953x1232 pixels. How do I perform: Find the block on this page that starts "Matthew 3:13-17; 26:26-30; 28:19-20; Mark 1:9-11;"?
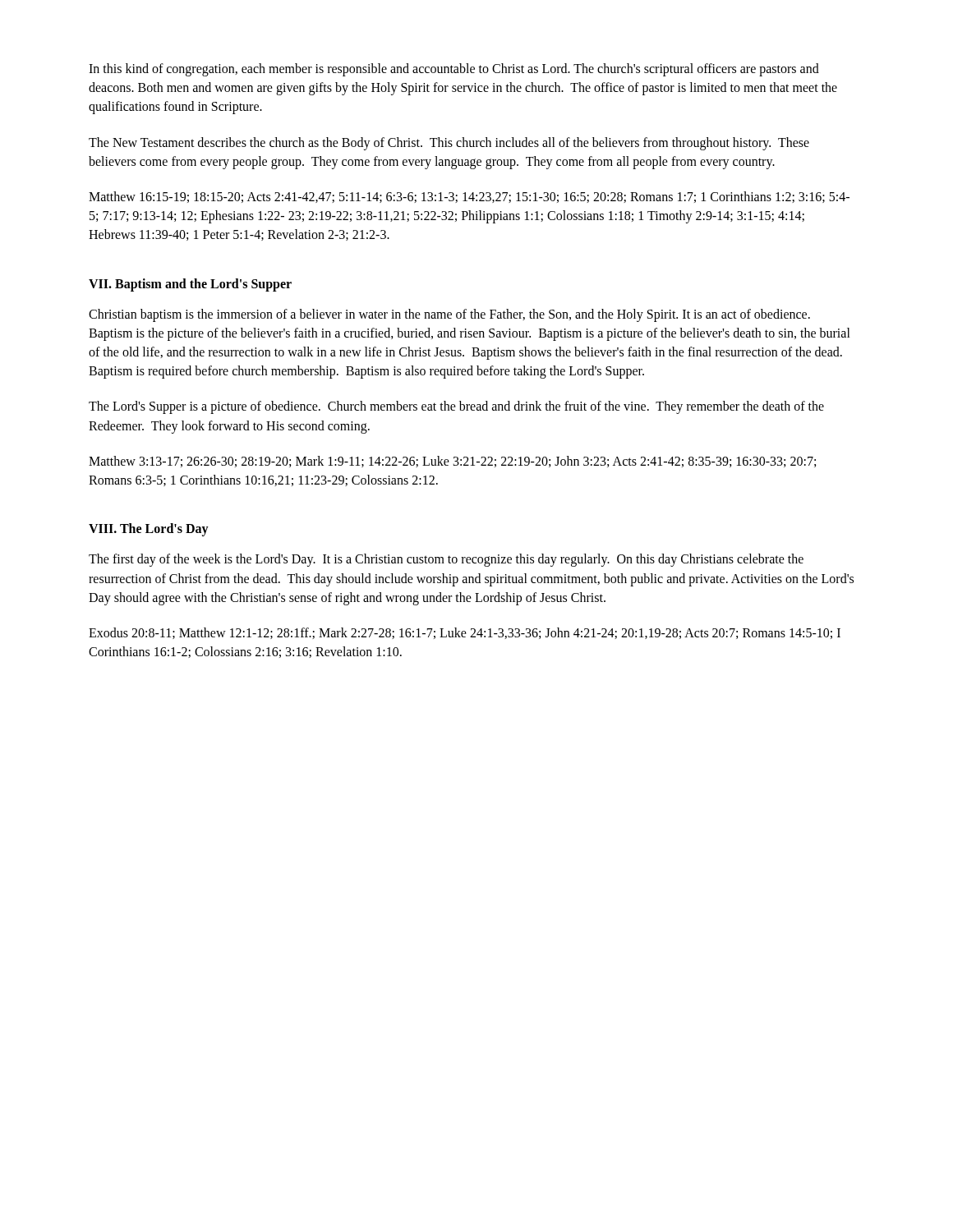[453, 471]
